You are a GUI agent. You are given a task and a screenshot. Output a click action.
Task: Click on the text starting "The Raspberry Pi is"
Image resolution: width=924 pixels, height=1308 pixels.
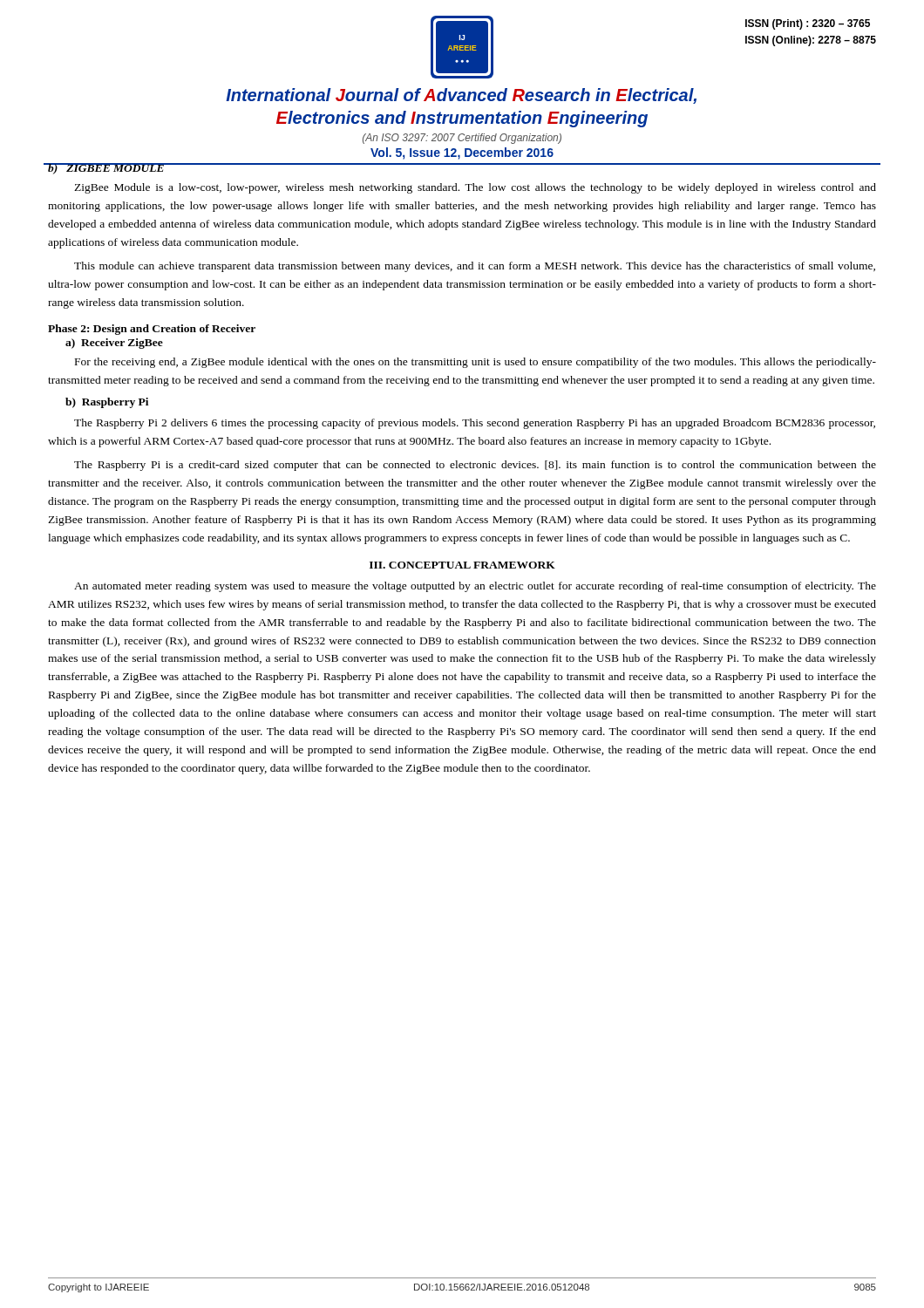[462, 501]
